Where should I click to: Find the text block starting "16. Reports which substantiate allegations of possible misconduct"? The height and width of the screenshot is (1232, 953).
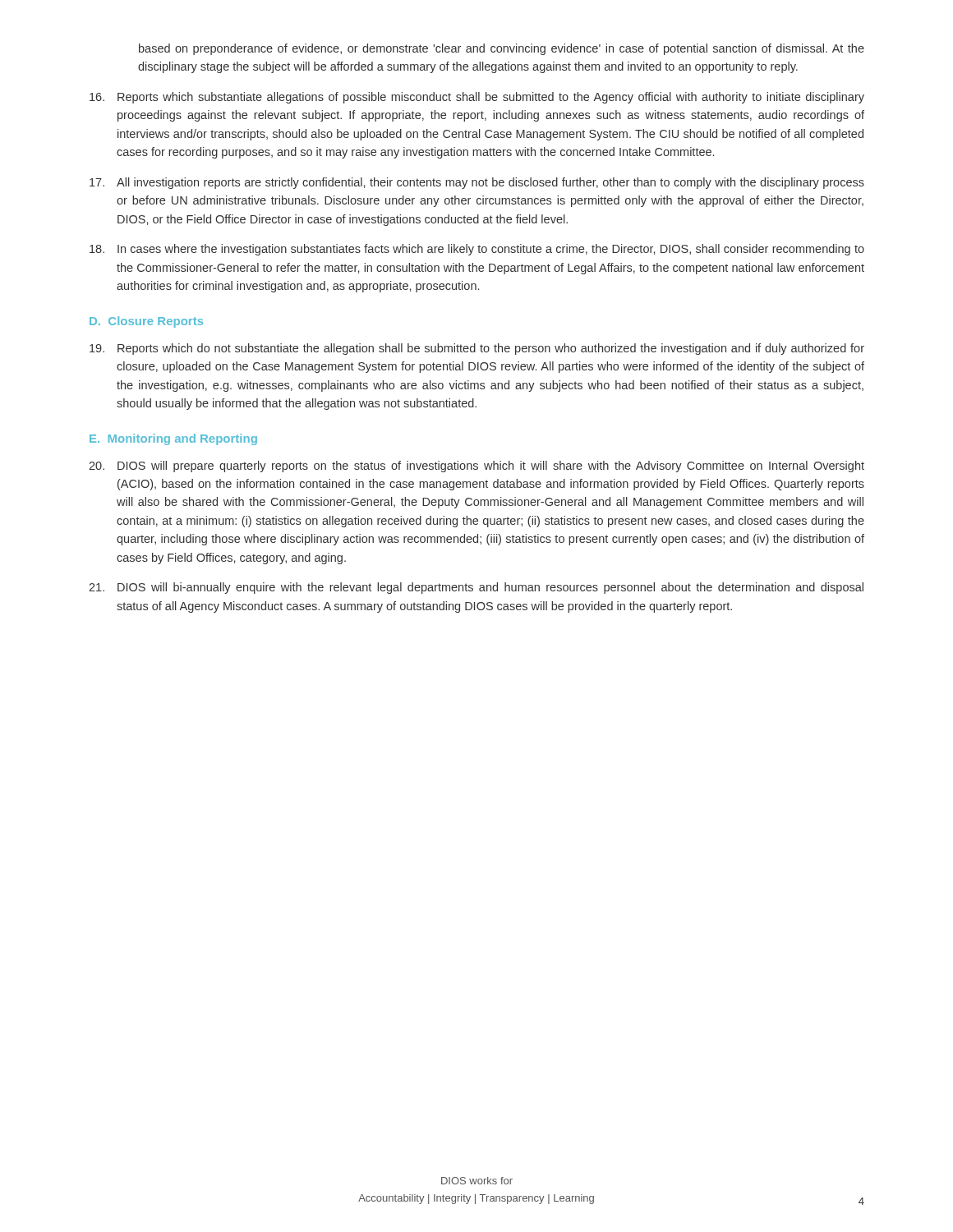(x=476, y=125)
